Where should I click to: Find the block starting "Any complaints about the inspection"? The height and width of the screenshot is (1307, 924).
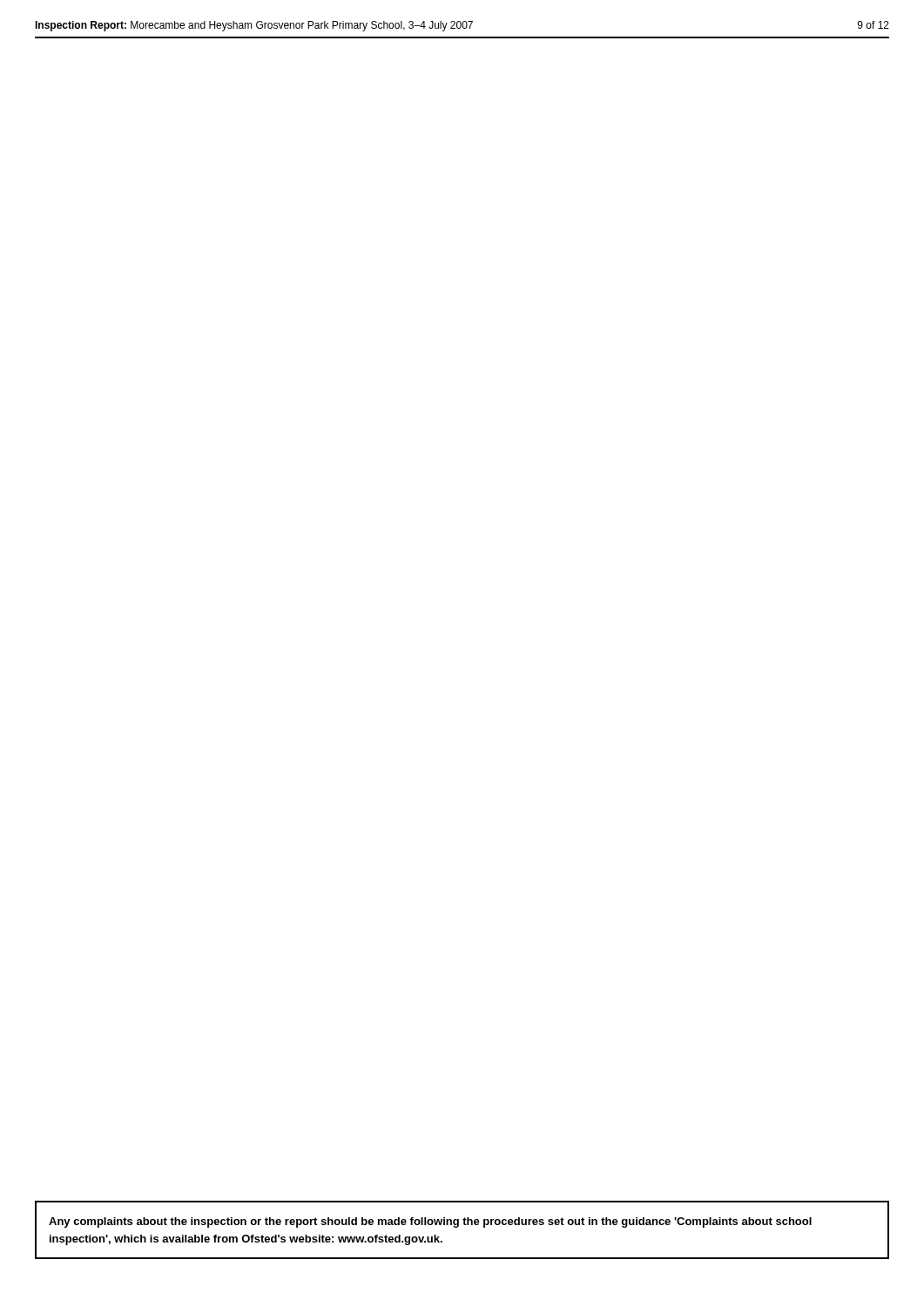coord(462,1230)
